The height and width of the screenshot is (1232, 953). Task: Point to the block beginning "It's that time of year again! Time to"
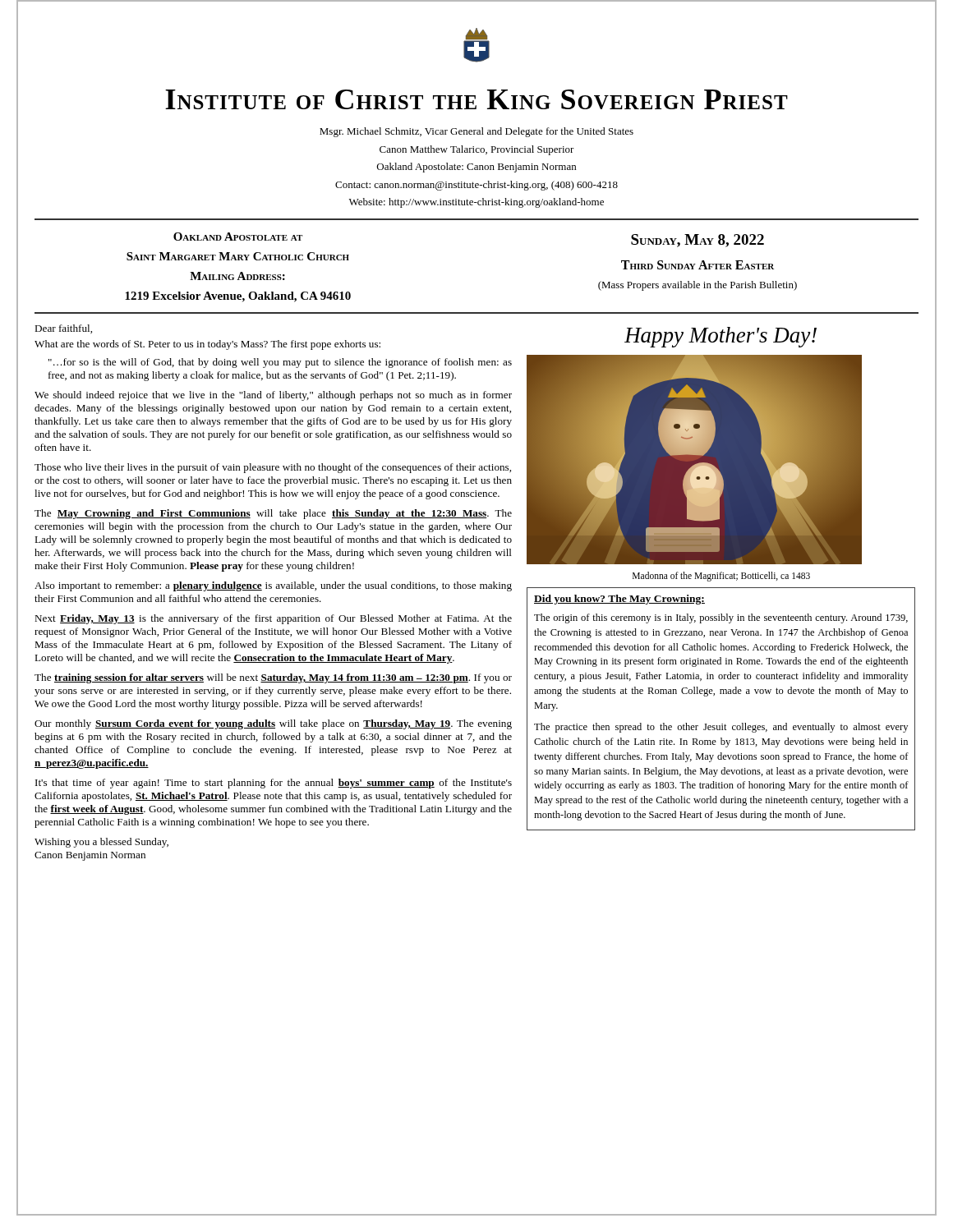point(273,802)
